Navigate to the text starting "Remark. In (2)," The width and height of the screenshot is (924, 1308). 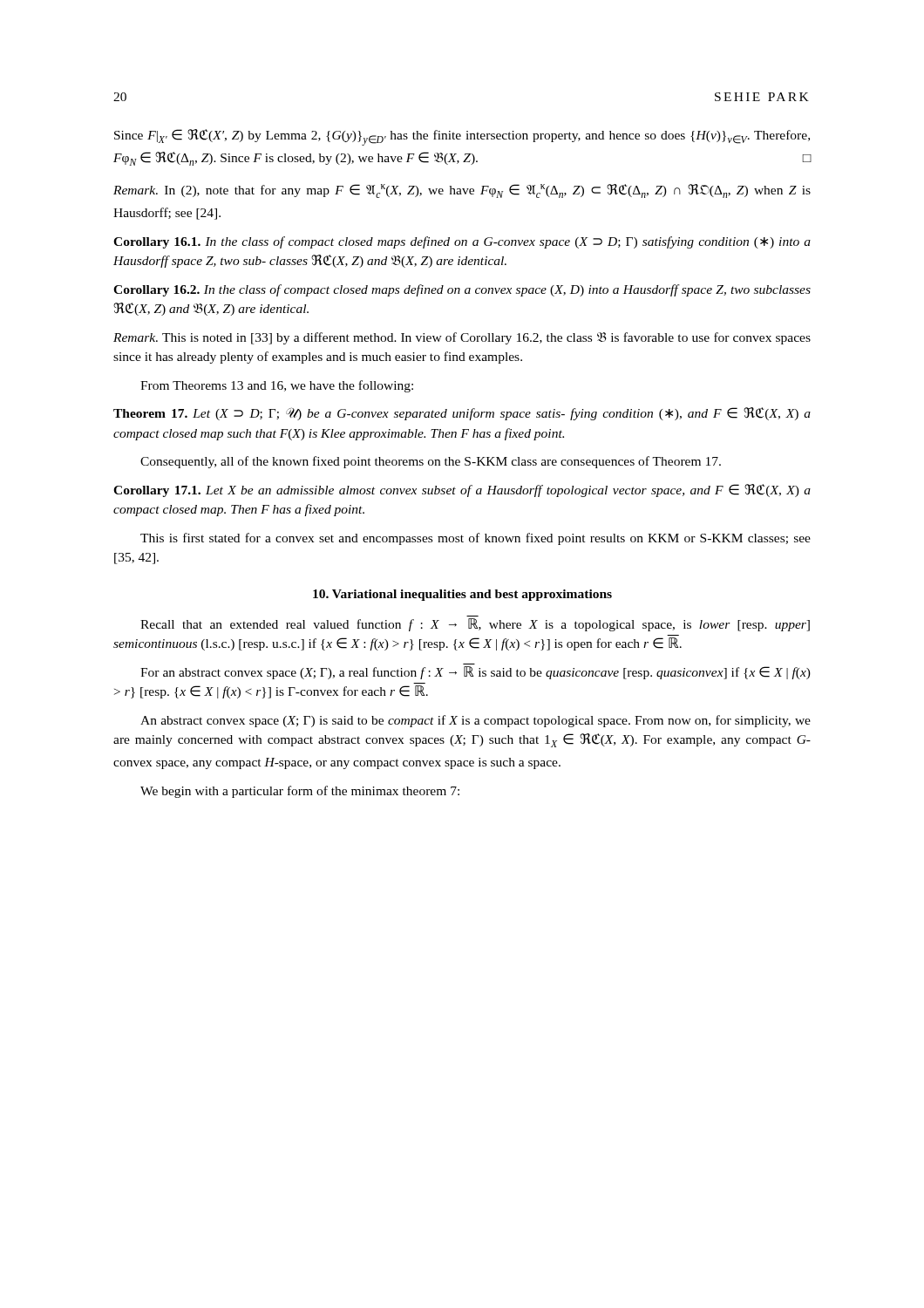click(x=462, y=202)
